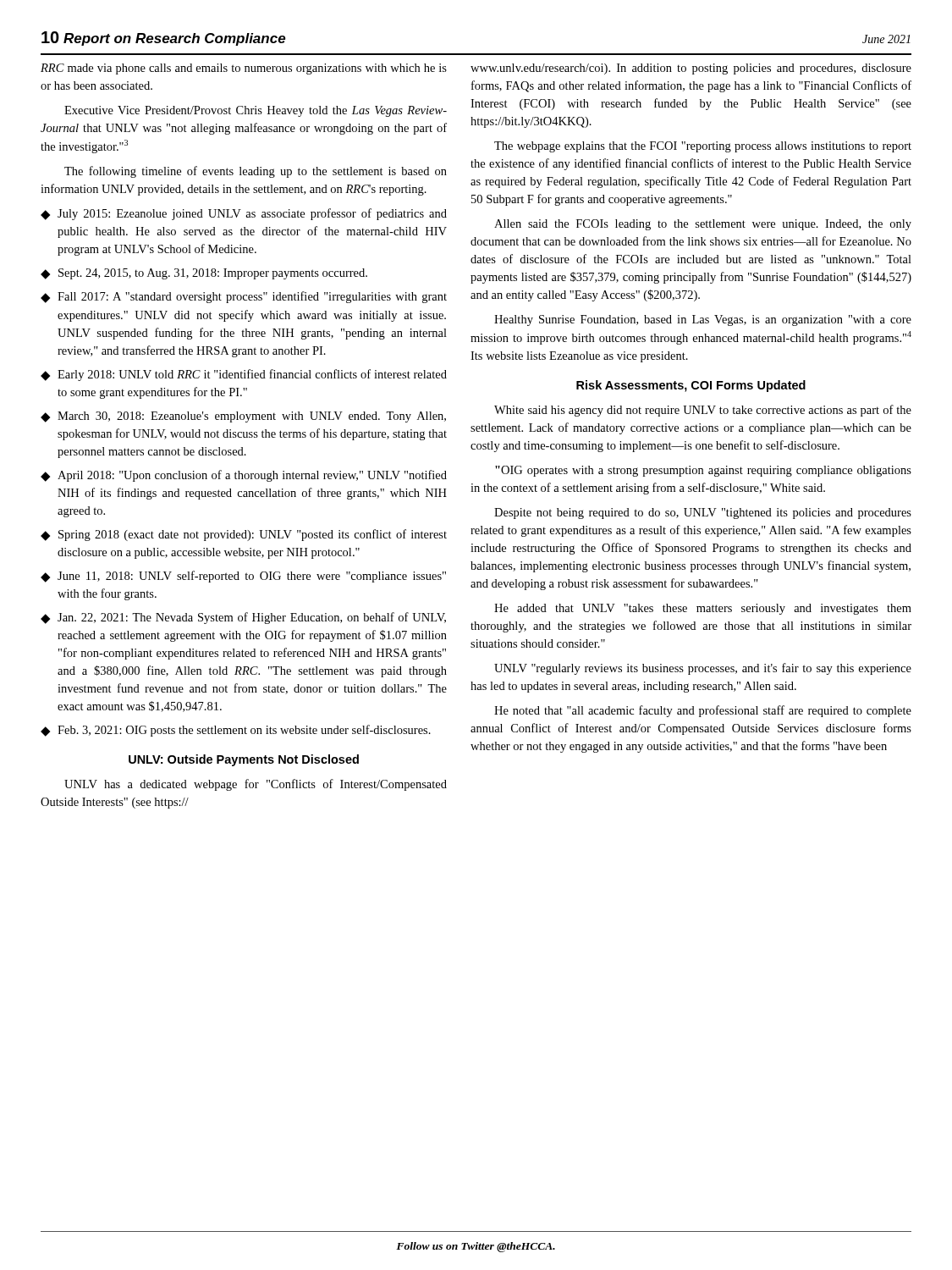Screen dimensions: 1270x952
Task: Where is the passage that starts "◆ Feb. 3, 2021: OIG posts the"?
Action: 244,730
